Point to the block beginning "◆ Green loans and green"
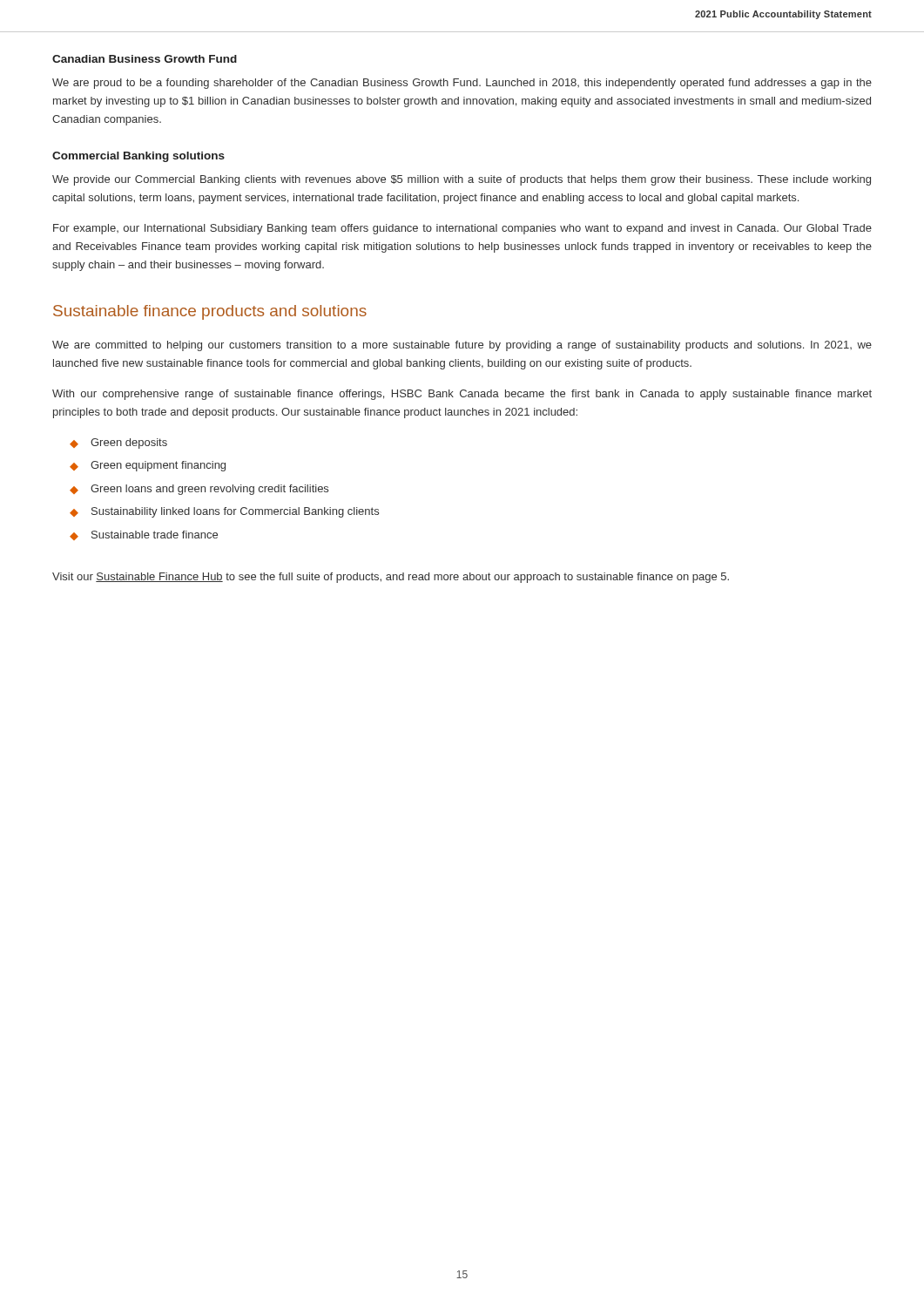Image resolution: width=924 pixels, height=1307 pixels. (199, 490)
